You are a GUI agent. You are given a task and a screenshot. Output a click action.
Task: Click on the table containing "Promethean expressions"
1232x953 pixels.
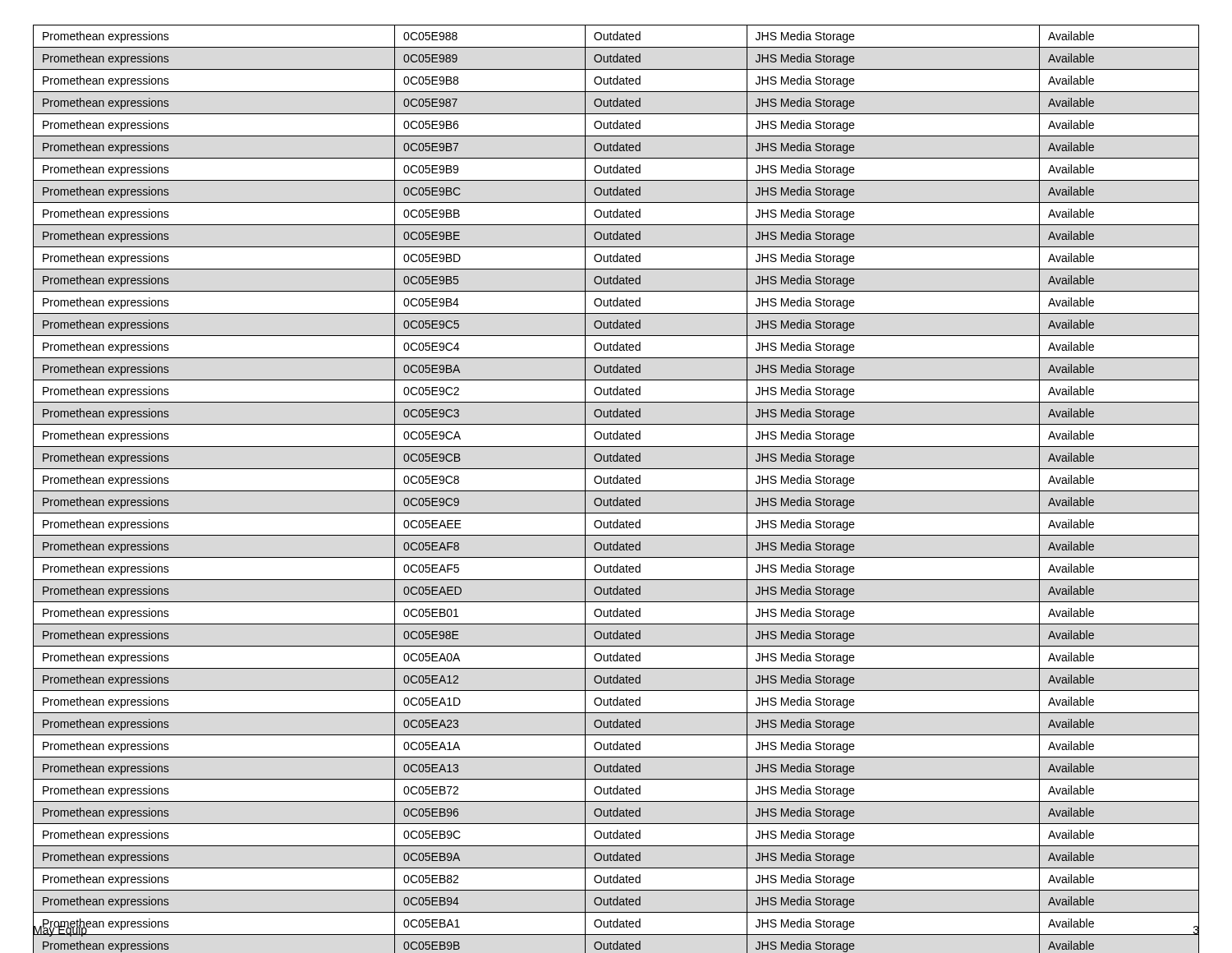pos(616,489)
